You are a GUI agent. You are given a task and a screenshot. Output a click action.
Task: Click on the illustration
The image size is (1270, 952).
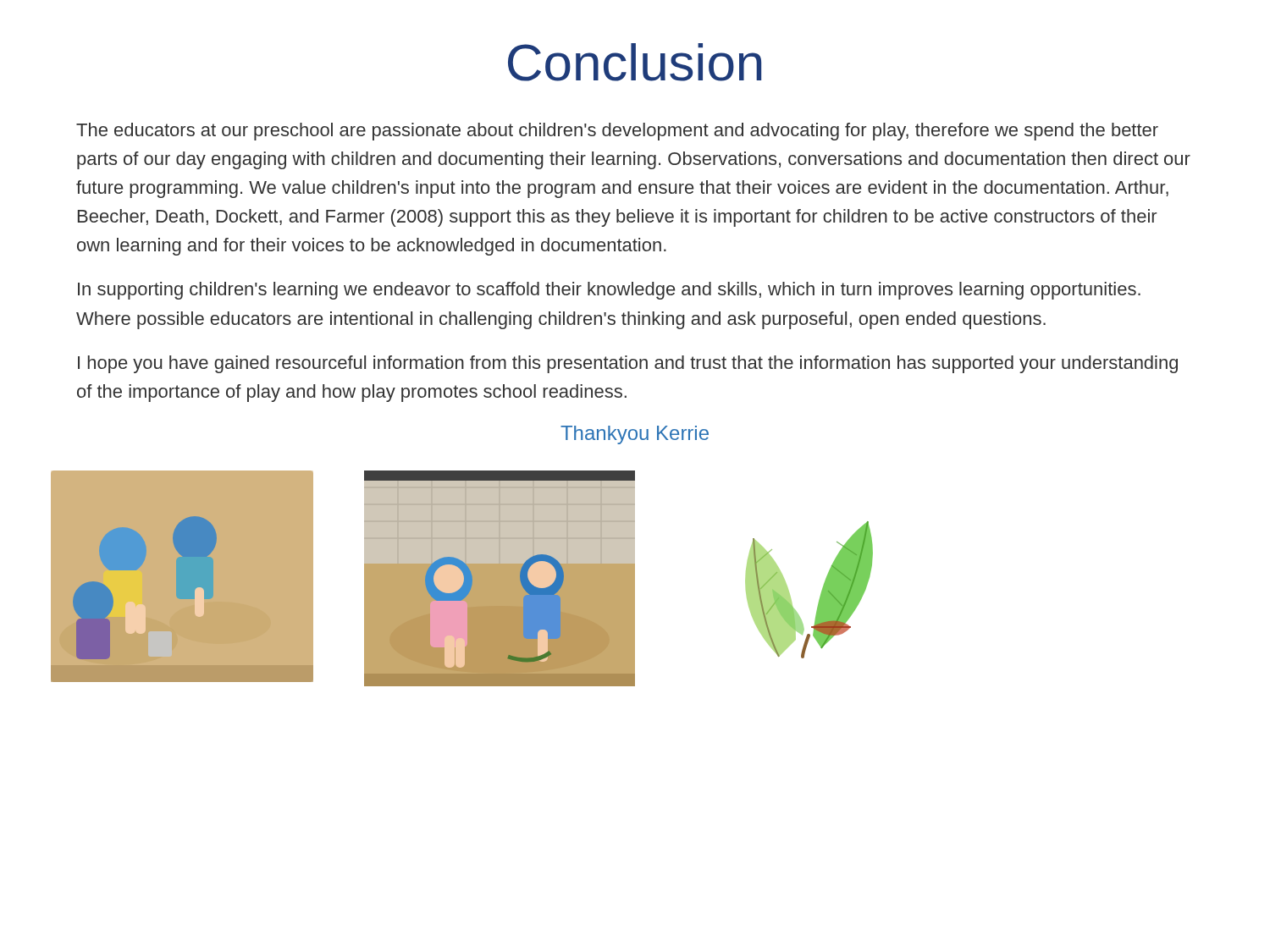click(x=813, y=582)
